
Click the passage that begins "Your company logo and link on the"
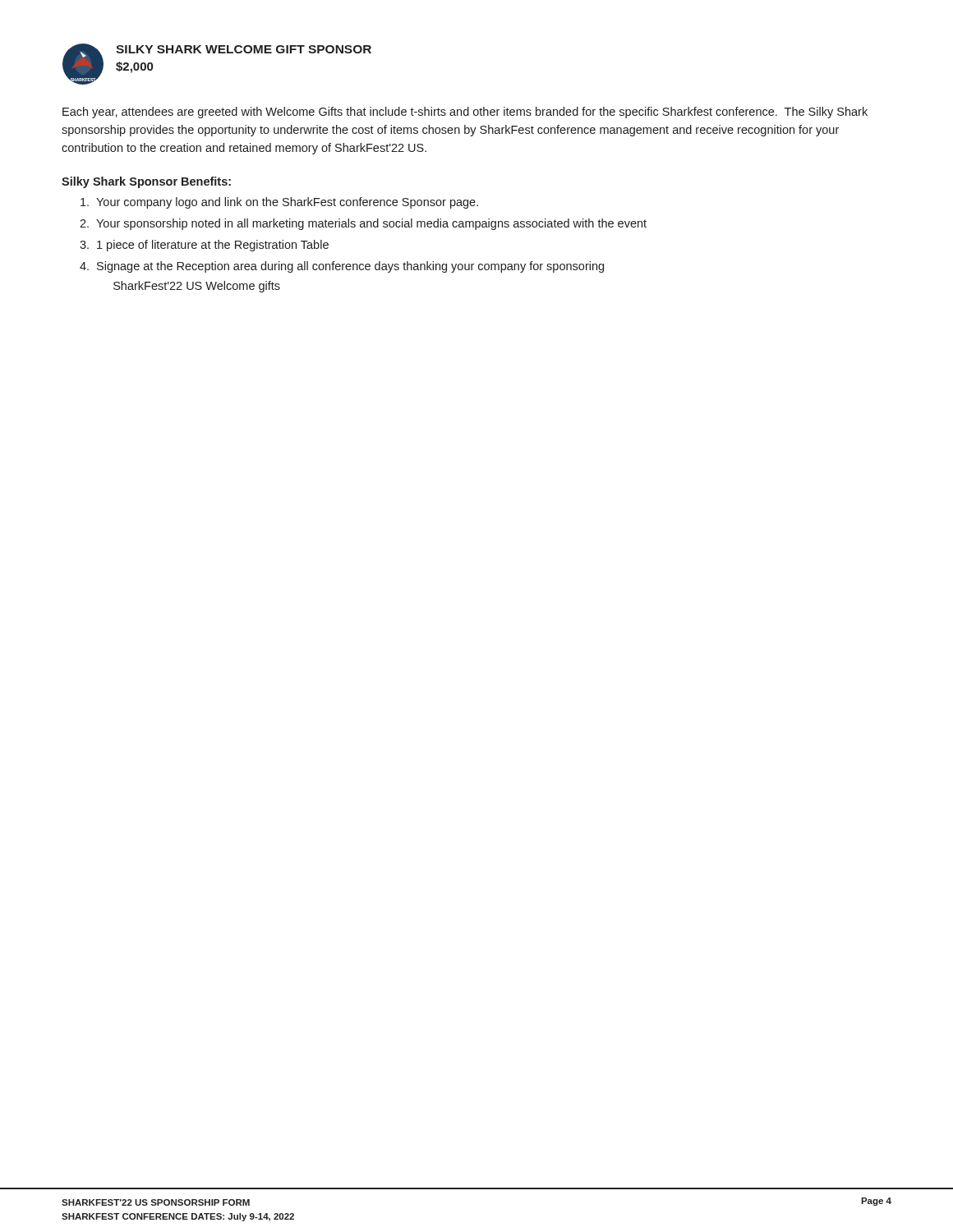[x=288, y=202]
